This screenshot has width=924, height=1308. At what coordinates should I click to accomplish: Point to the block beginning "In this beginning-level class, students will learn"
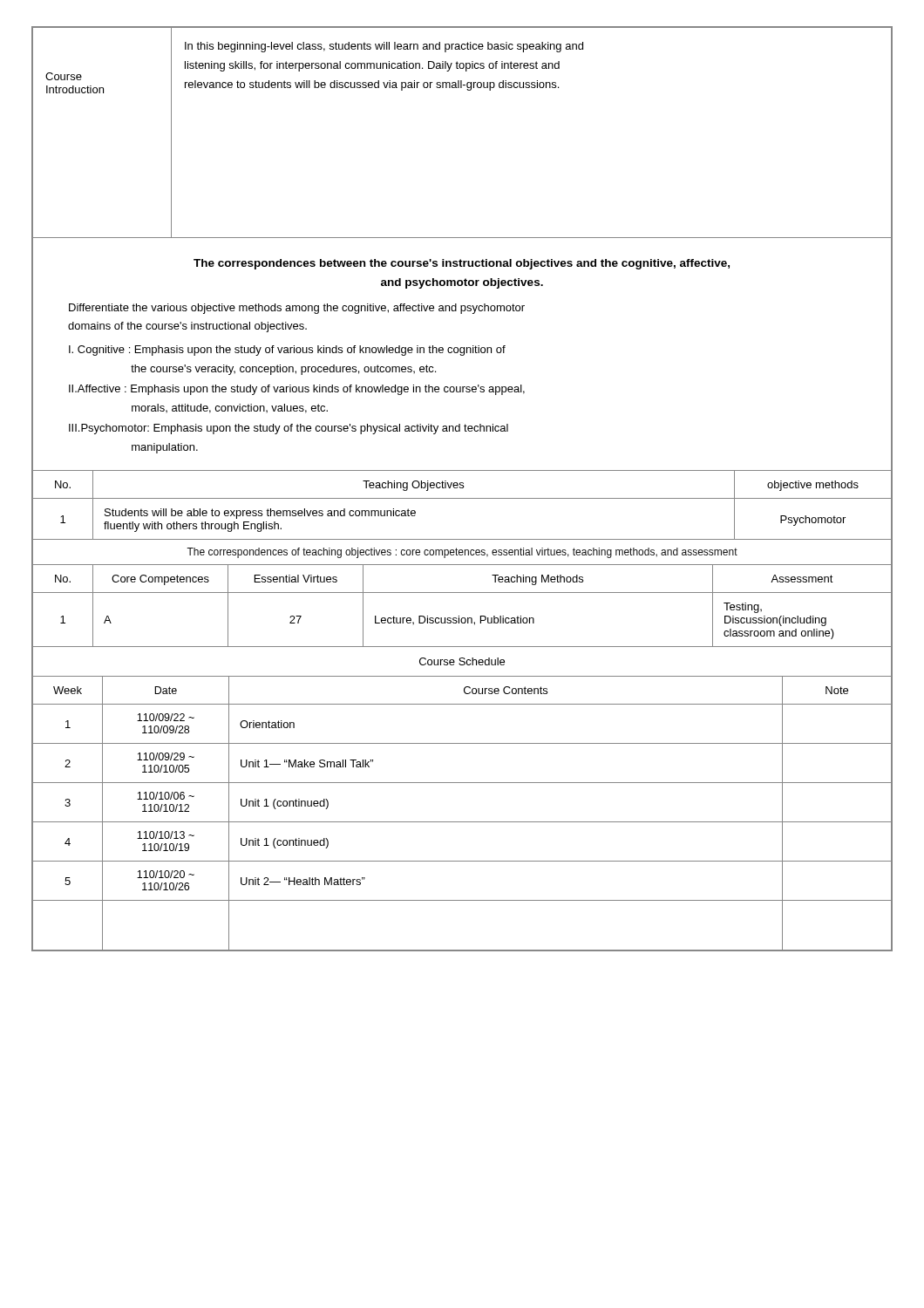(x=384, y=65)
